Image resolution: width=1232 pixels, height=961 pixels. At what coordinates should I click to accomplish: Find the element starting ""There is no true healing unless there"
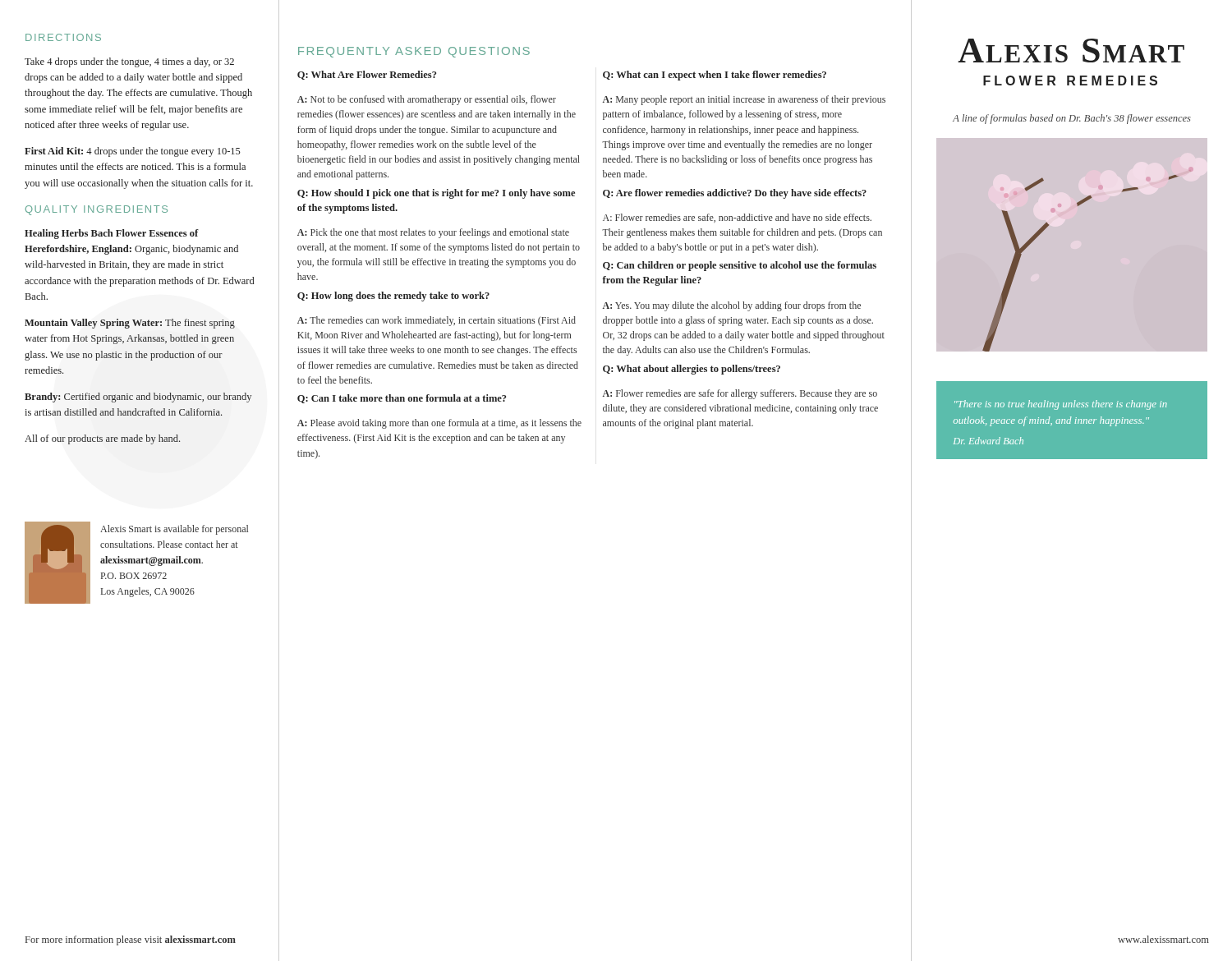point(1072,422)
